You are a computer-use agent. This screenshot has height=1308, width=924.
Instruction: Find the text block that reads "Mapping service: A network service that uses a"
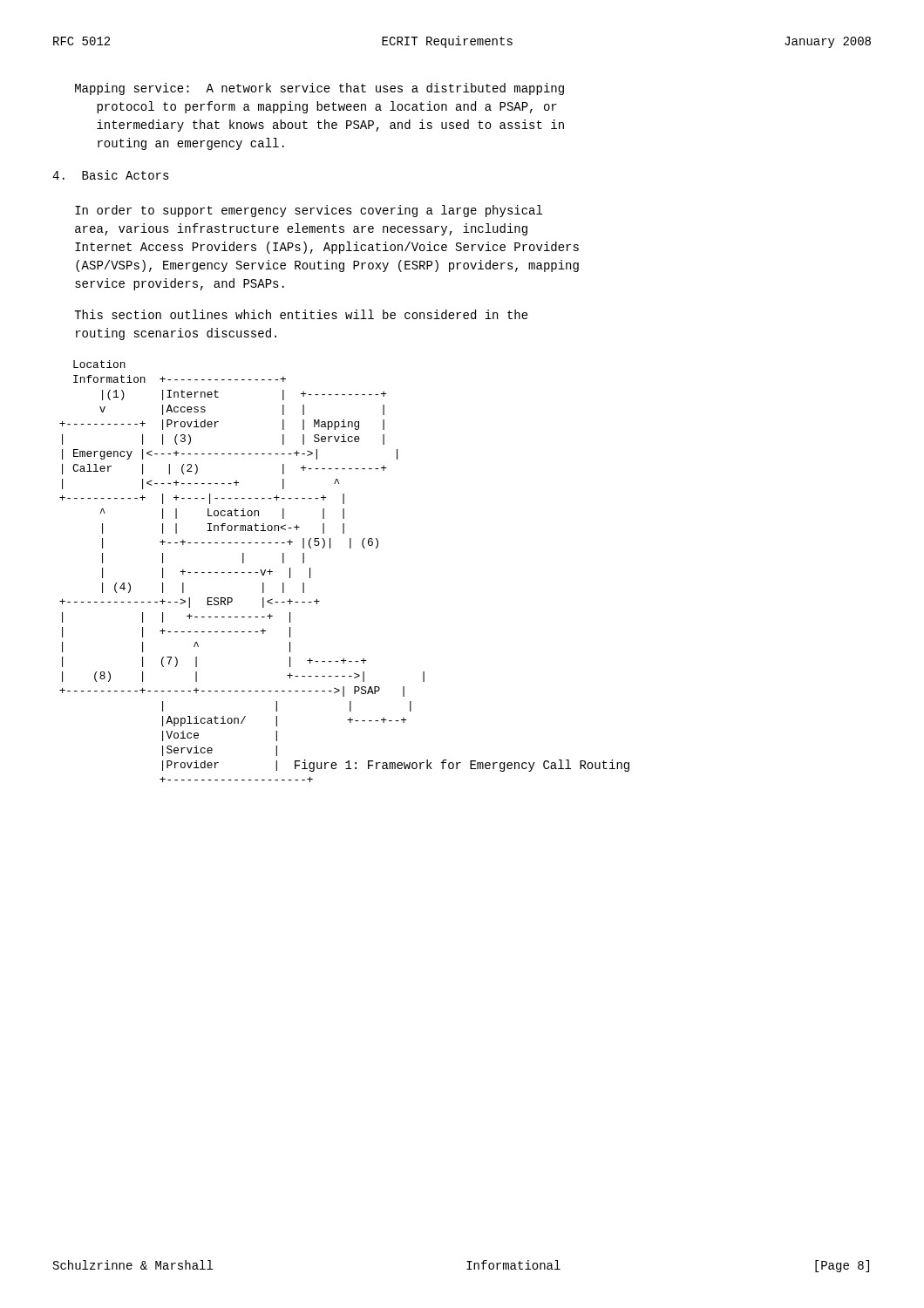[x=309, y=116]
